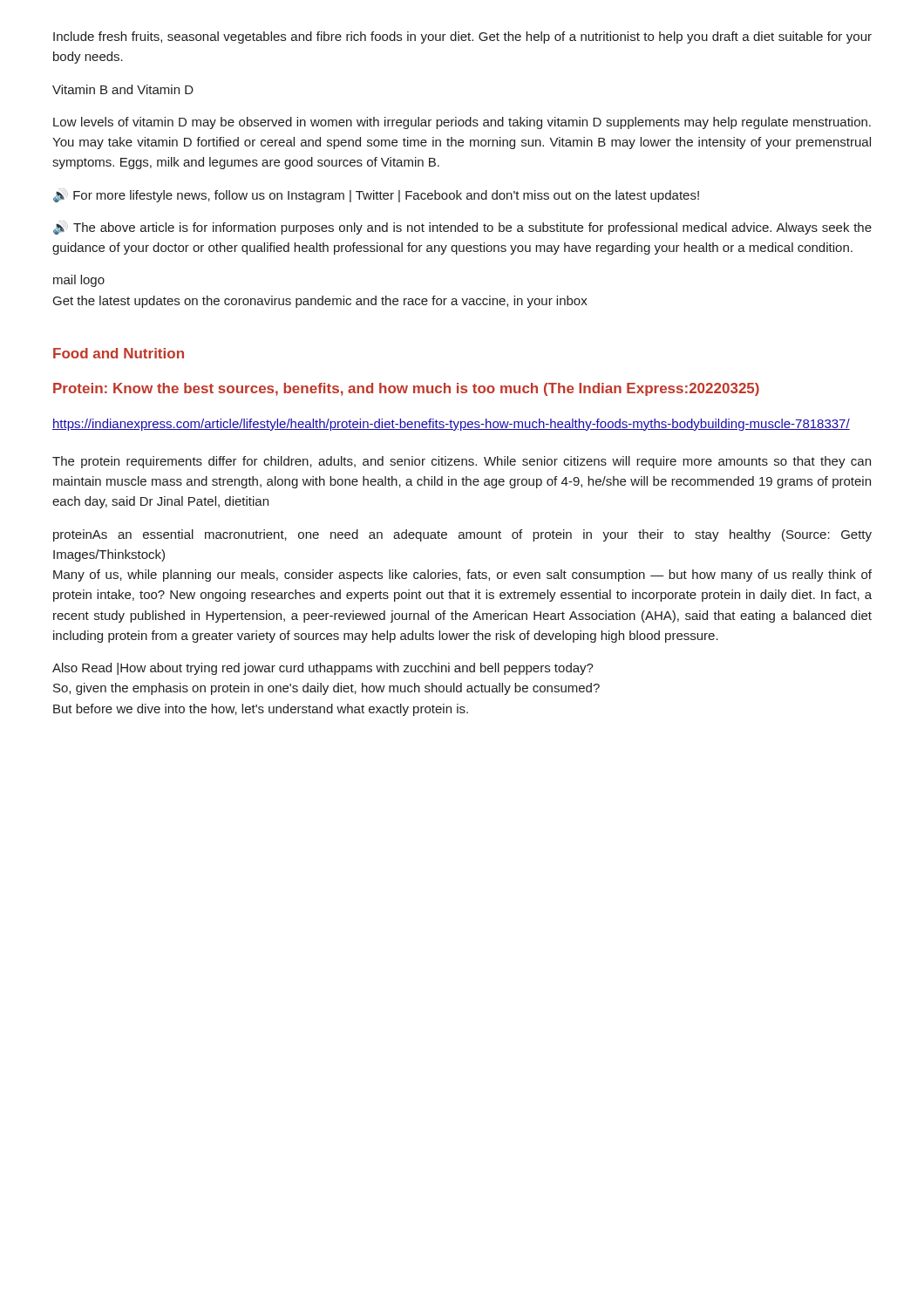Locate the block of text that opens with "mail logo Get the latest updates"

click(x=320, y=290)
